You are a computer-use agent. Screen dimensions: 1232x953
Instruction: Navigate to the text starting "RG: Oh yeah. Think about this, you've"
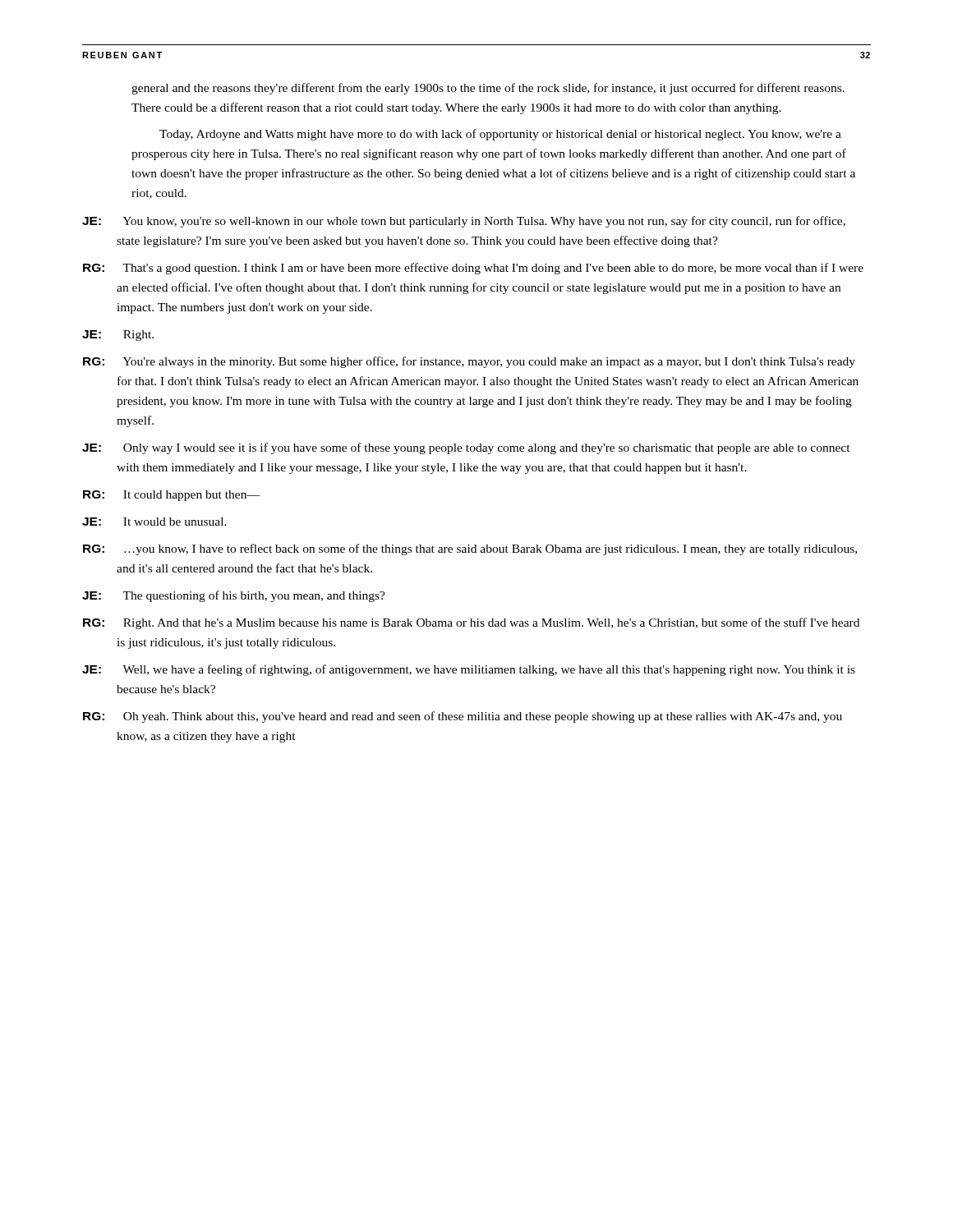coord(476,726)
